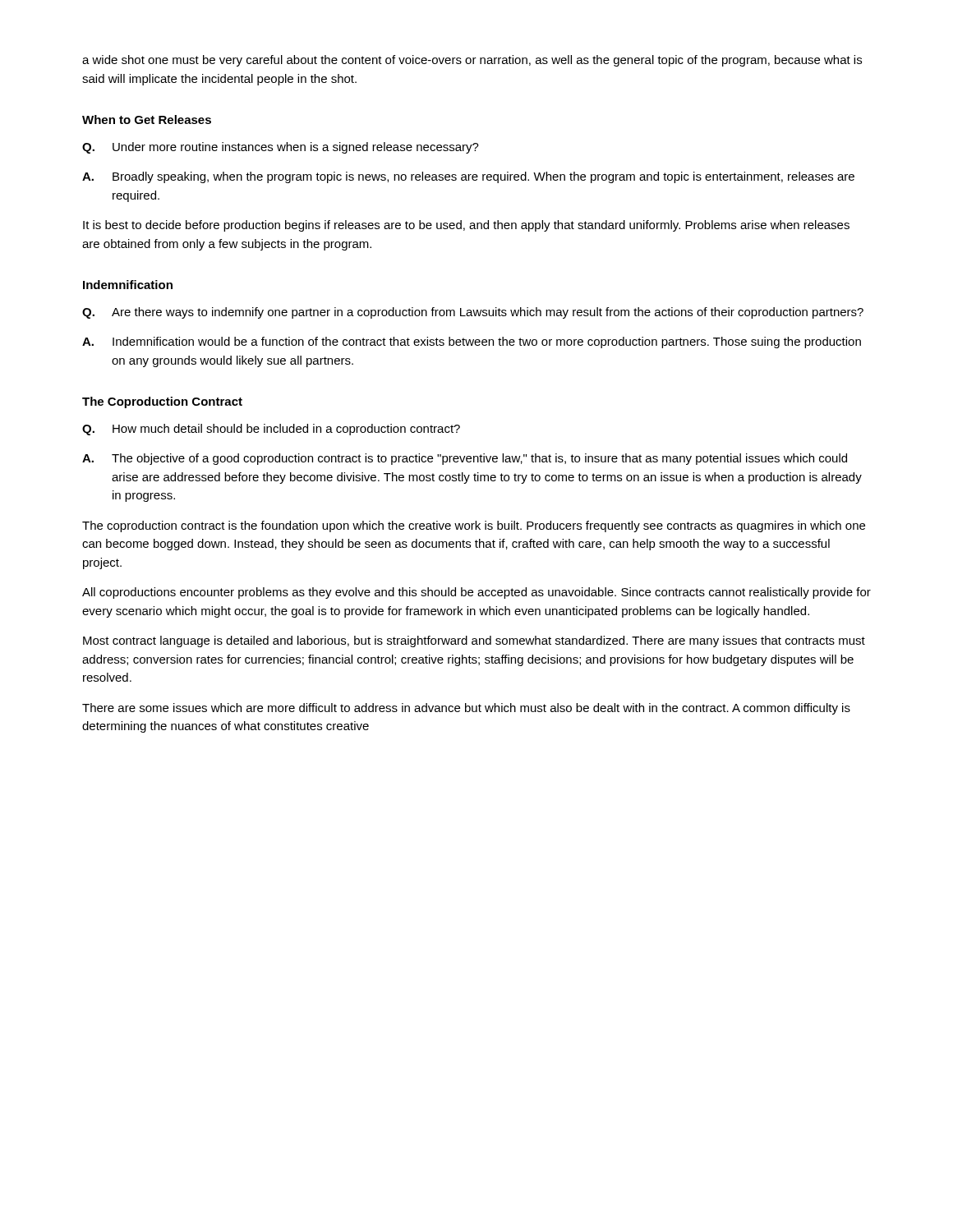Click on the block starting "Q. Under more routine instances when"
This screenshot has width=953, height=1232.
[476, 147]
